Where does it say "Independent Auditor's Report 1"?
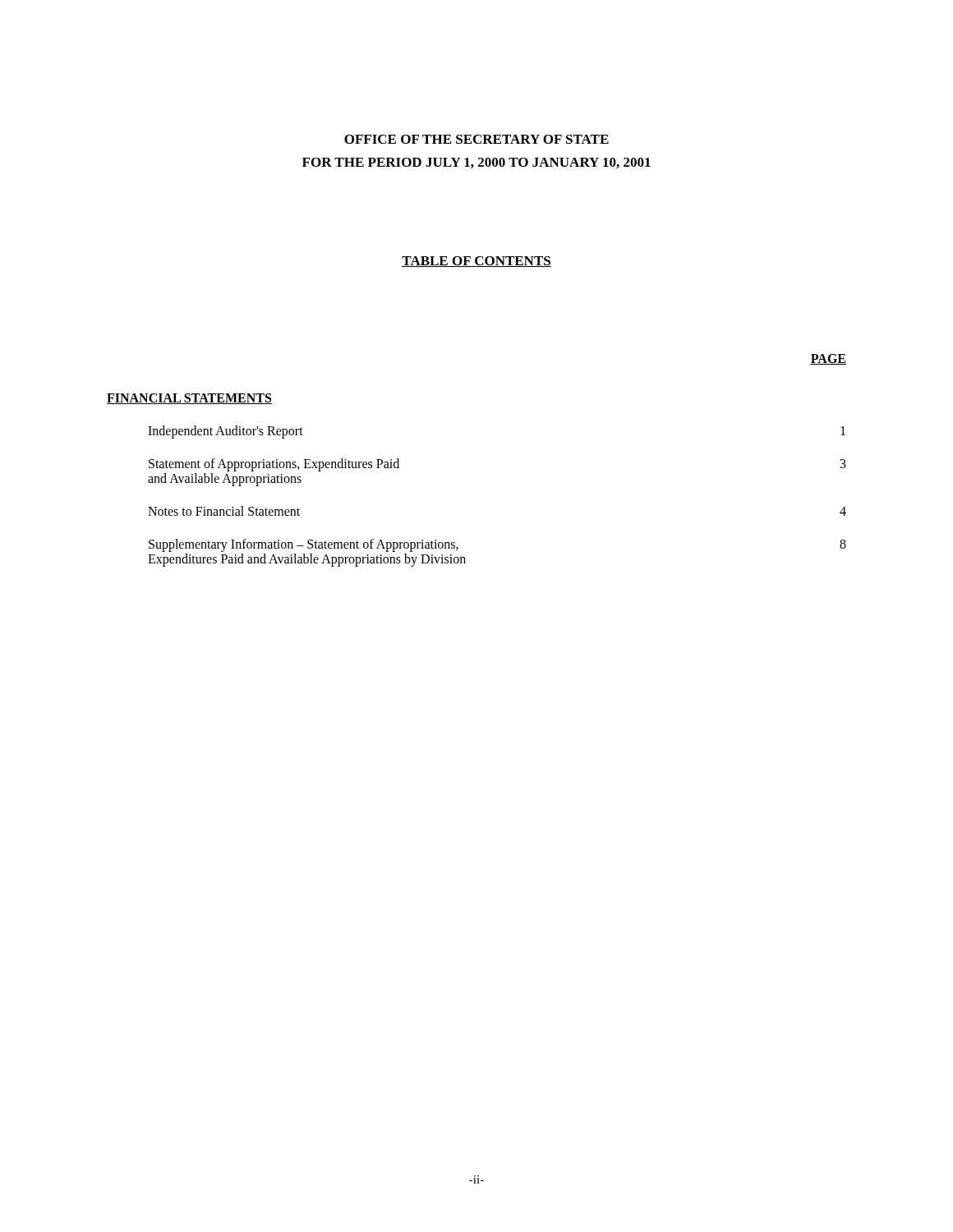953x1232 pixels. pos(233,432)
